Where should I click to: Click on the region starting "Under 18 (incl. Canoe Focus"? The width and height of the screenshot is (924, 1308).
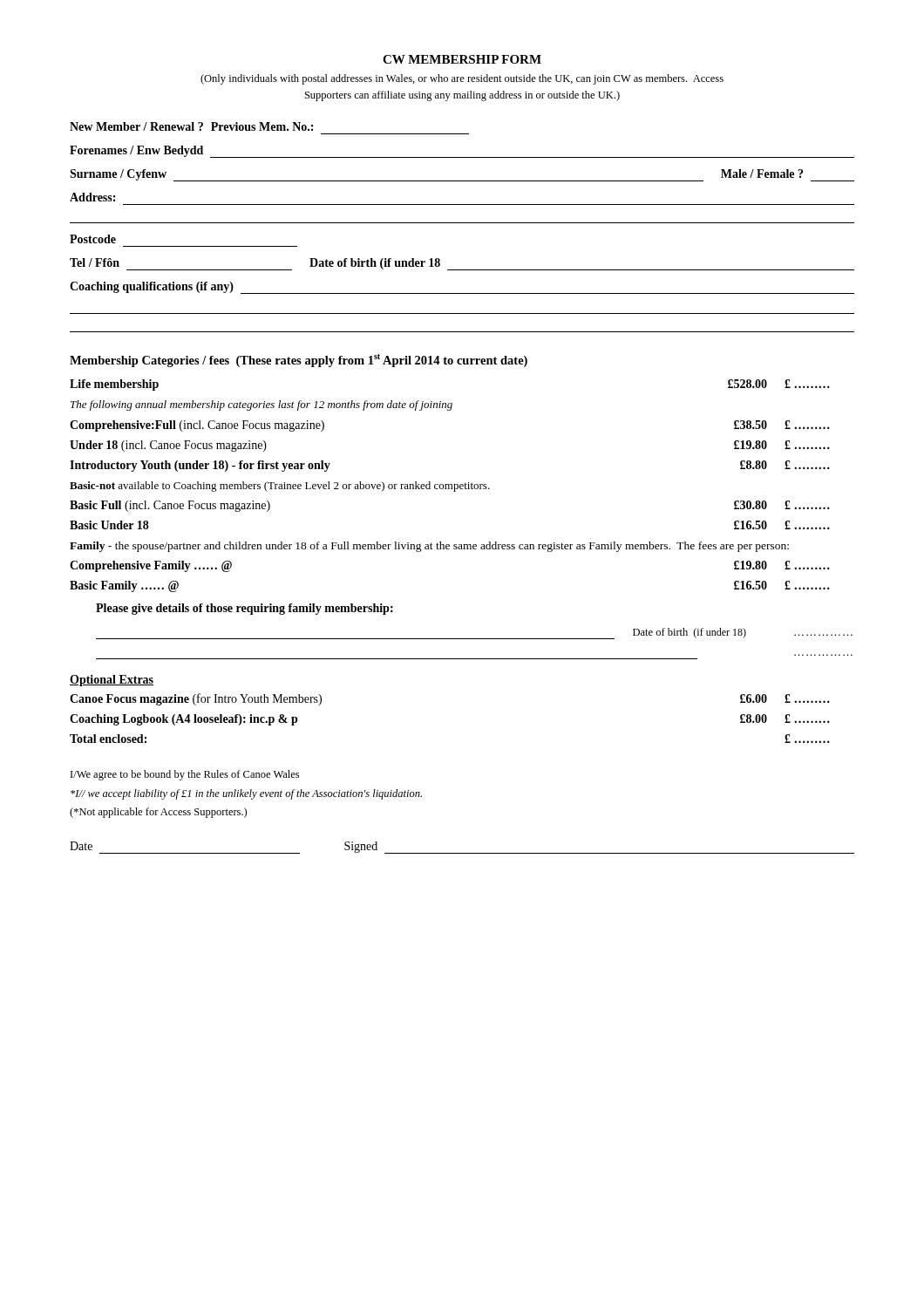coord(170,446)
